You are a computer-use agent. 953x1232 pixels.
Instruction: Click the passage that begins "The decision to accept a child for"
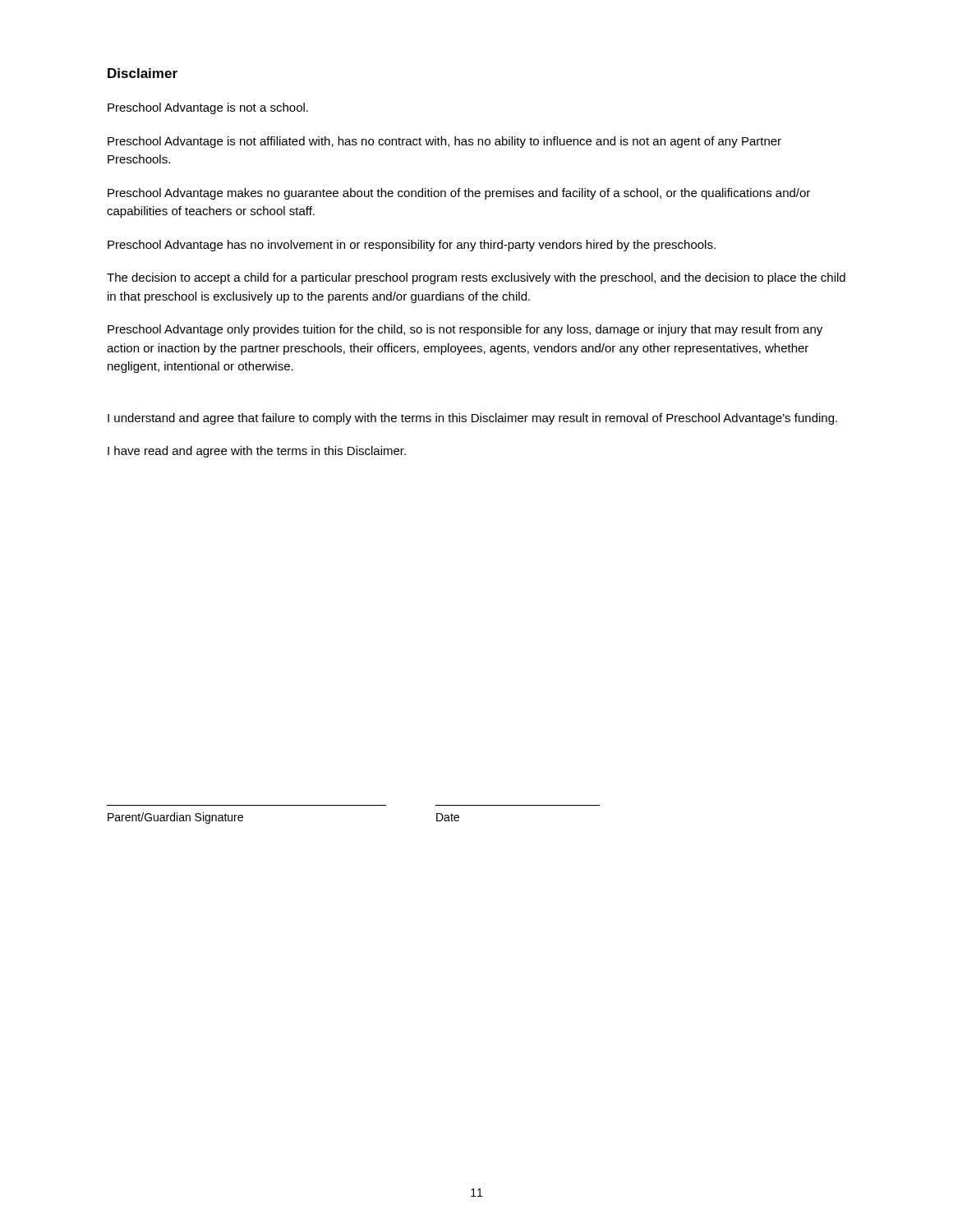coord(476,286)
